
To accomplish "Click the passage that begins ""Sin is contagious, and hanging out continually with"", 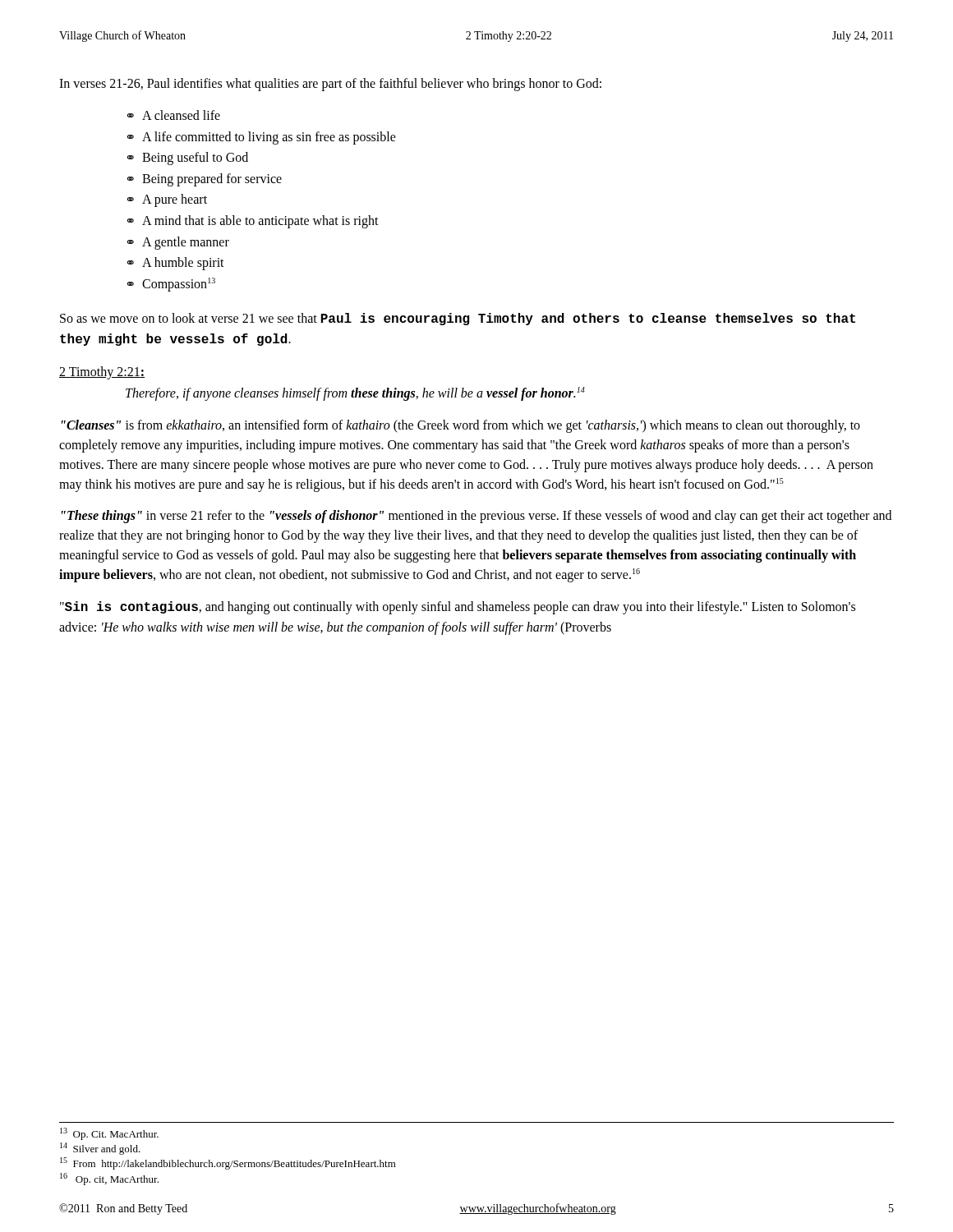I will [x=457, y=616].
